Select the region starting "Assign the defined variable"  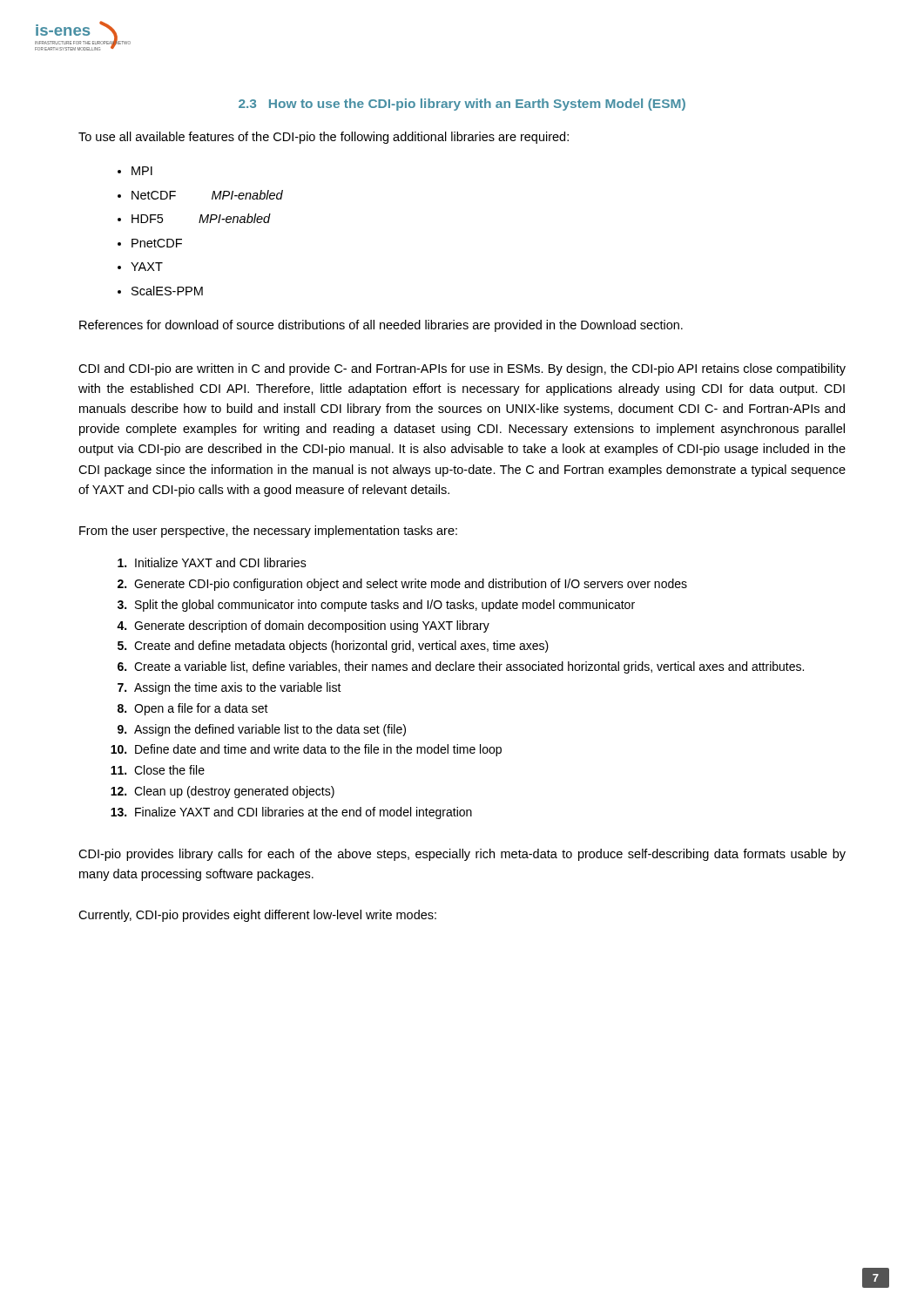(270, 729)
